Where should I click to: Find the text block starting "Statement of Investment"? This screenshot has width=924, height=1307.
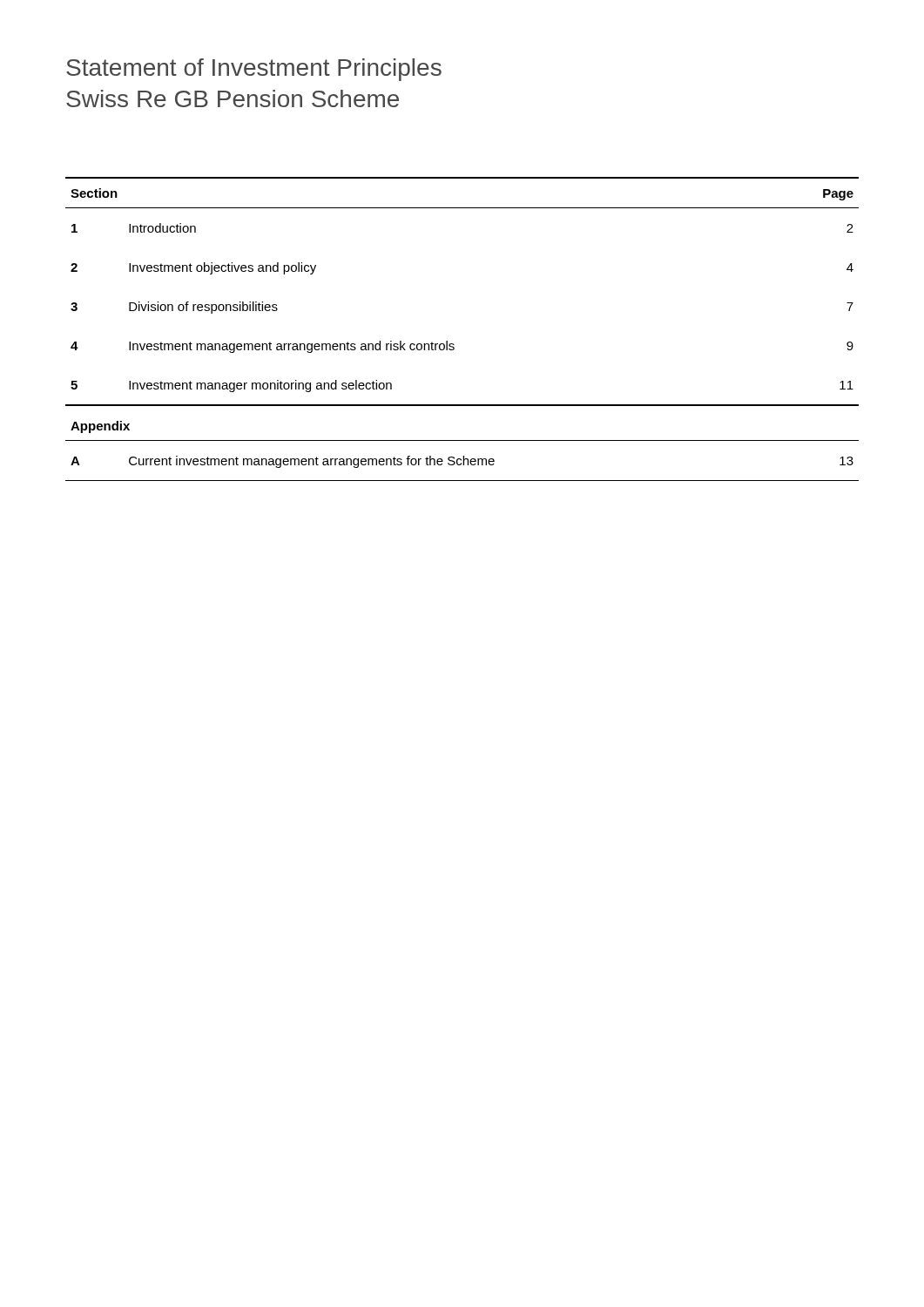coord(254,70)
